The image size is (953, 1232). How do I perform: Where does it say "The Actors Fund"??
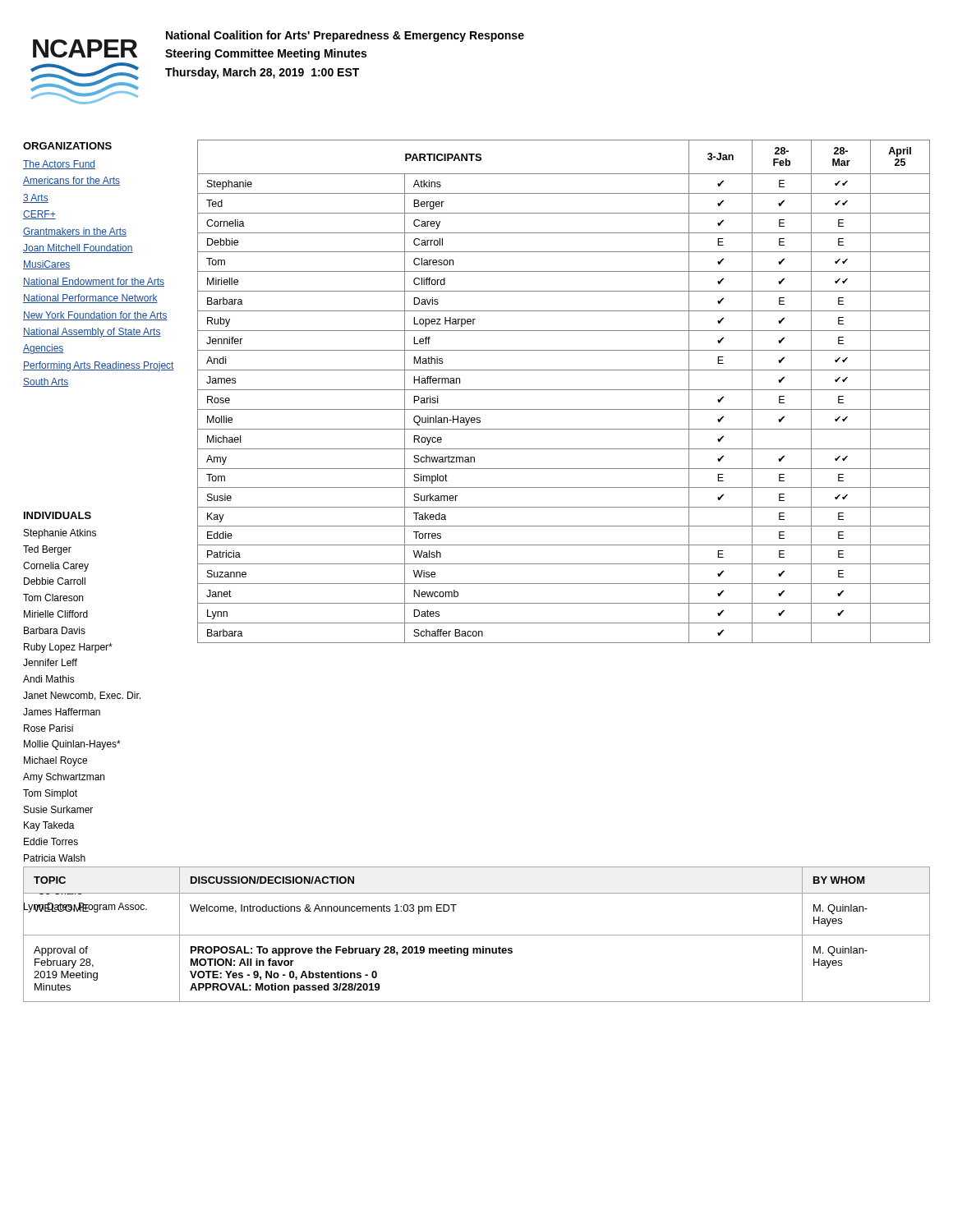104,164
